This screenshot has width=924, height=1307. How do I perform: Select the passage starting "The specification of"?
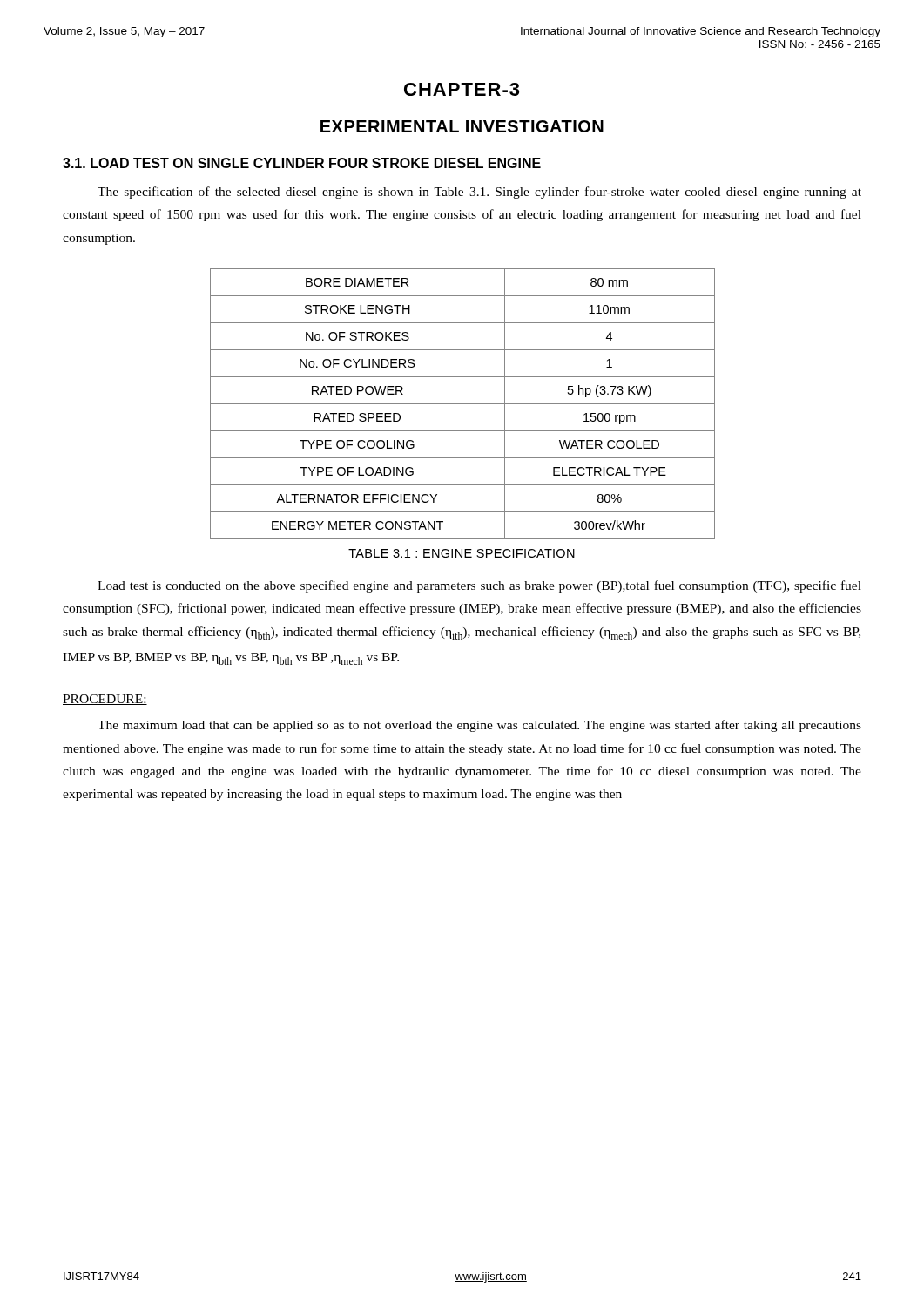click(462, 214)
